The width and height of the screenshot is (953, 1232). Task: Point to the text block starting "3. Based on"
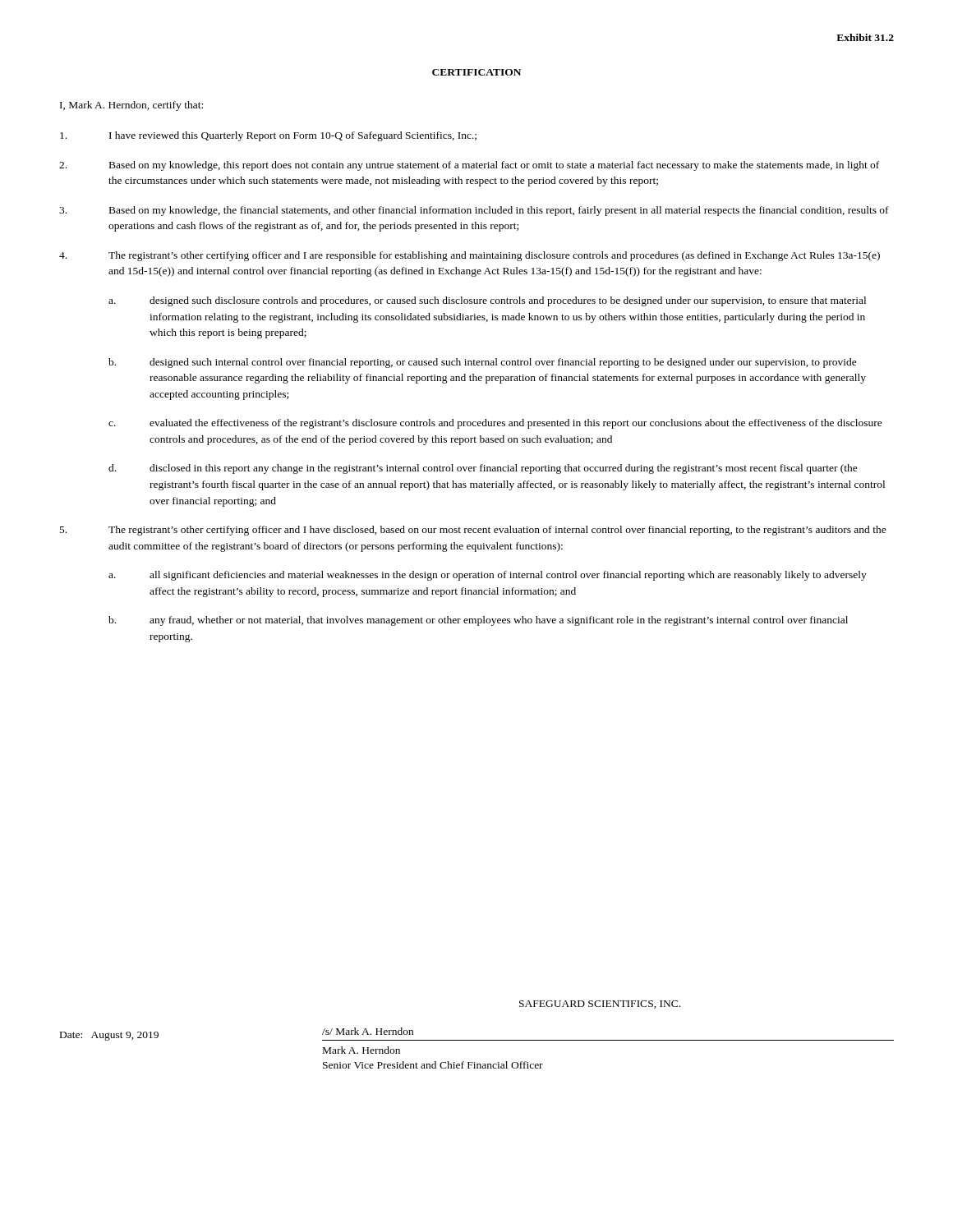(476, 218)
